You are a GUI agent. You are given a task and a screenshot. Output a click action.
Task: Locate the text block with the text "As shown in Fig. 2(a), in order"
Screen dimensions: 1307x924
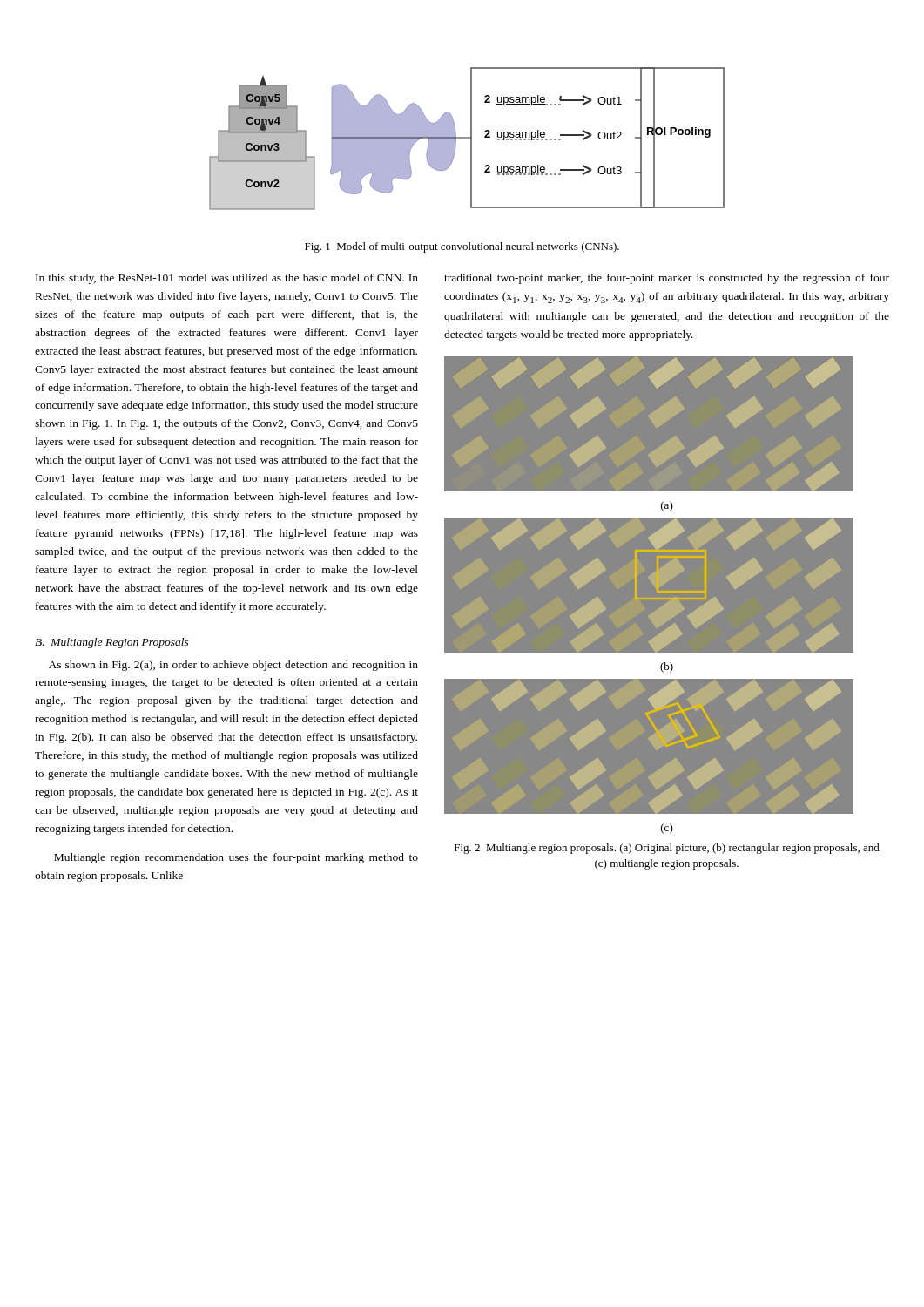tap(226, 746)
